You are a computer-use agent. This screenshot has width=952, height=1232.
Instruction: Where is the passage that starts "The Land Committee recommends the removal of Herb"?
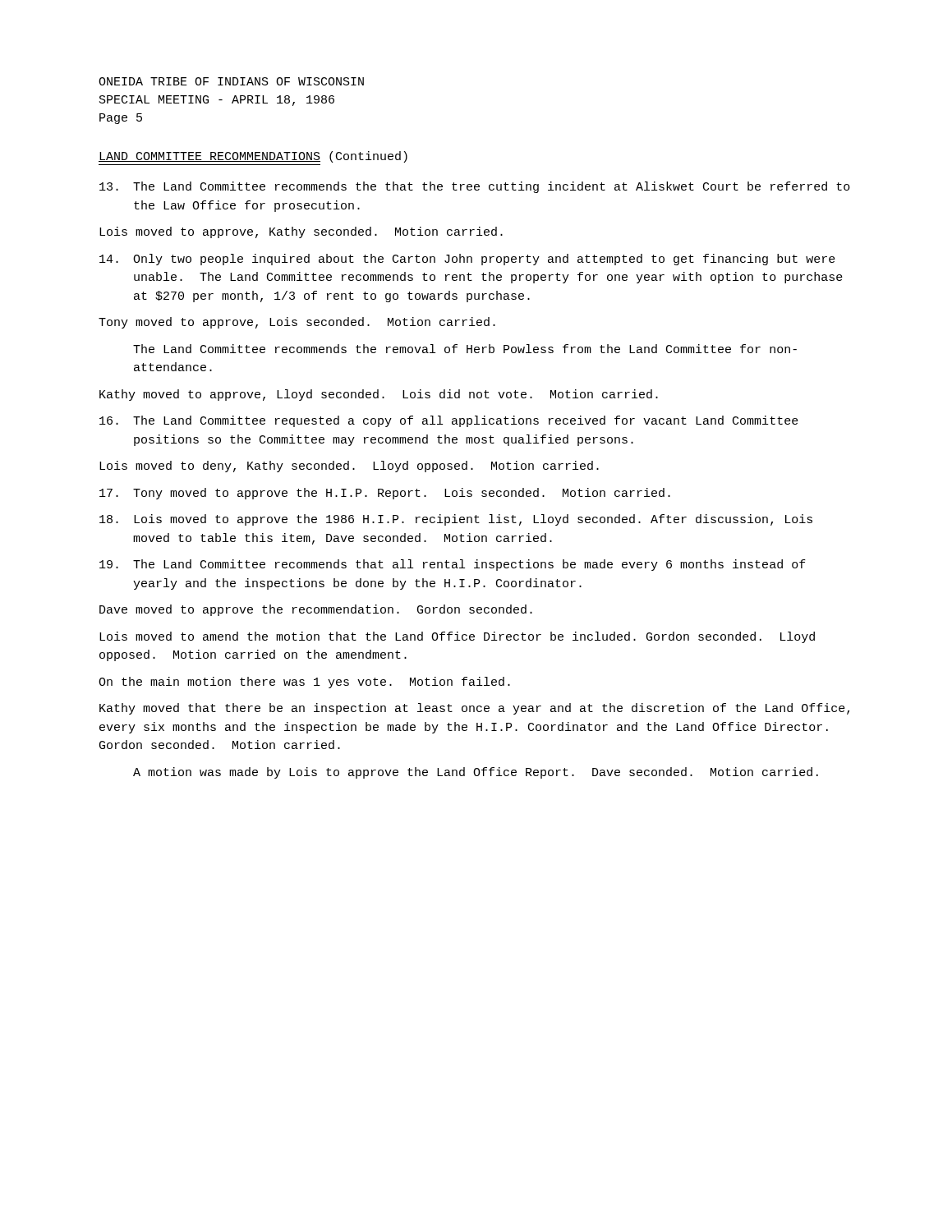466,359
